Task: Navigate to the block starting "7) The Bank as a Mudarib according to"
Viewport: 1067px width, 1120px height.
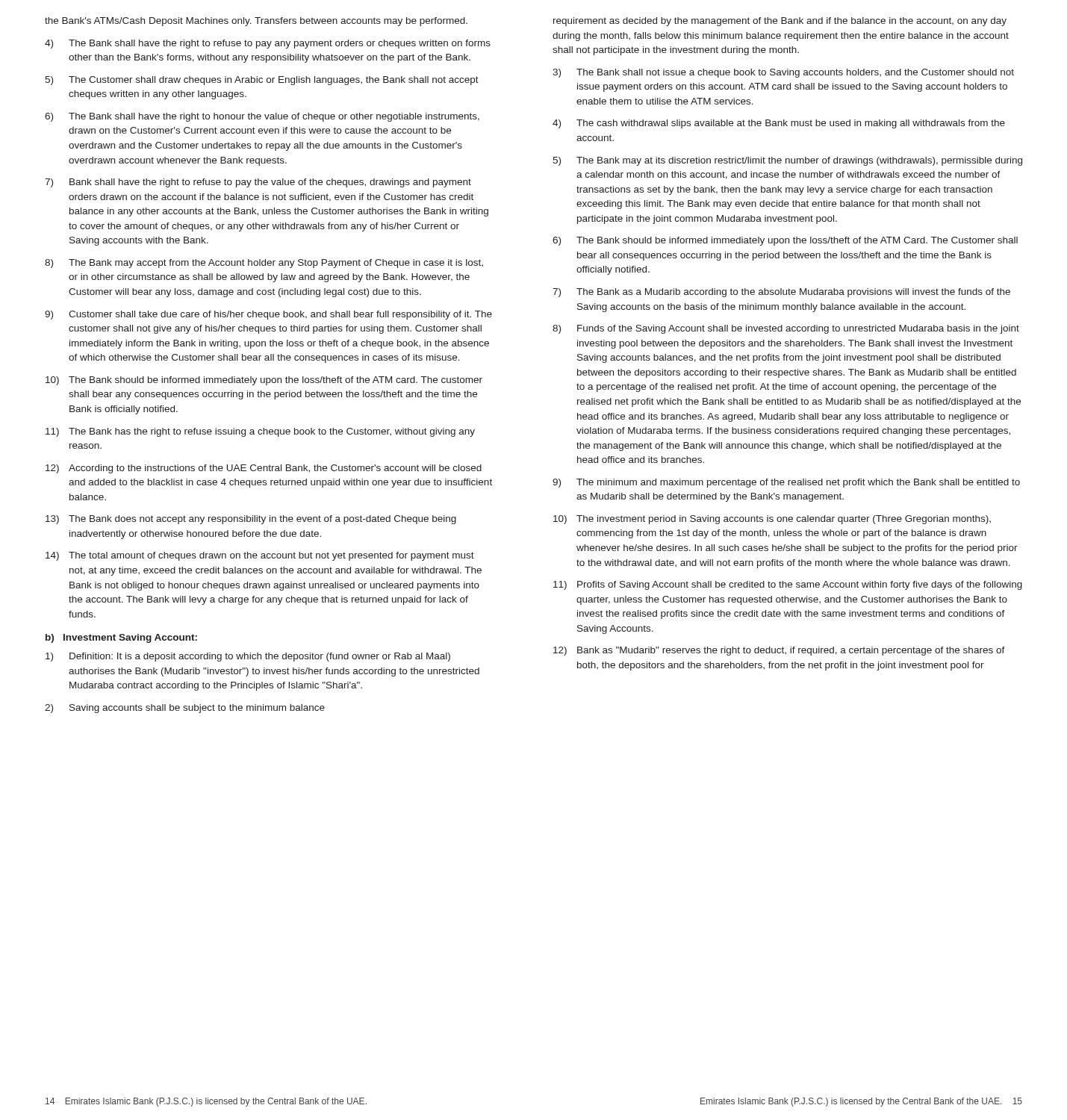Action: click(788, 299)
